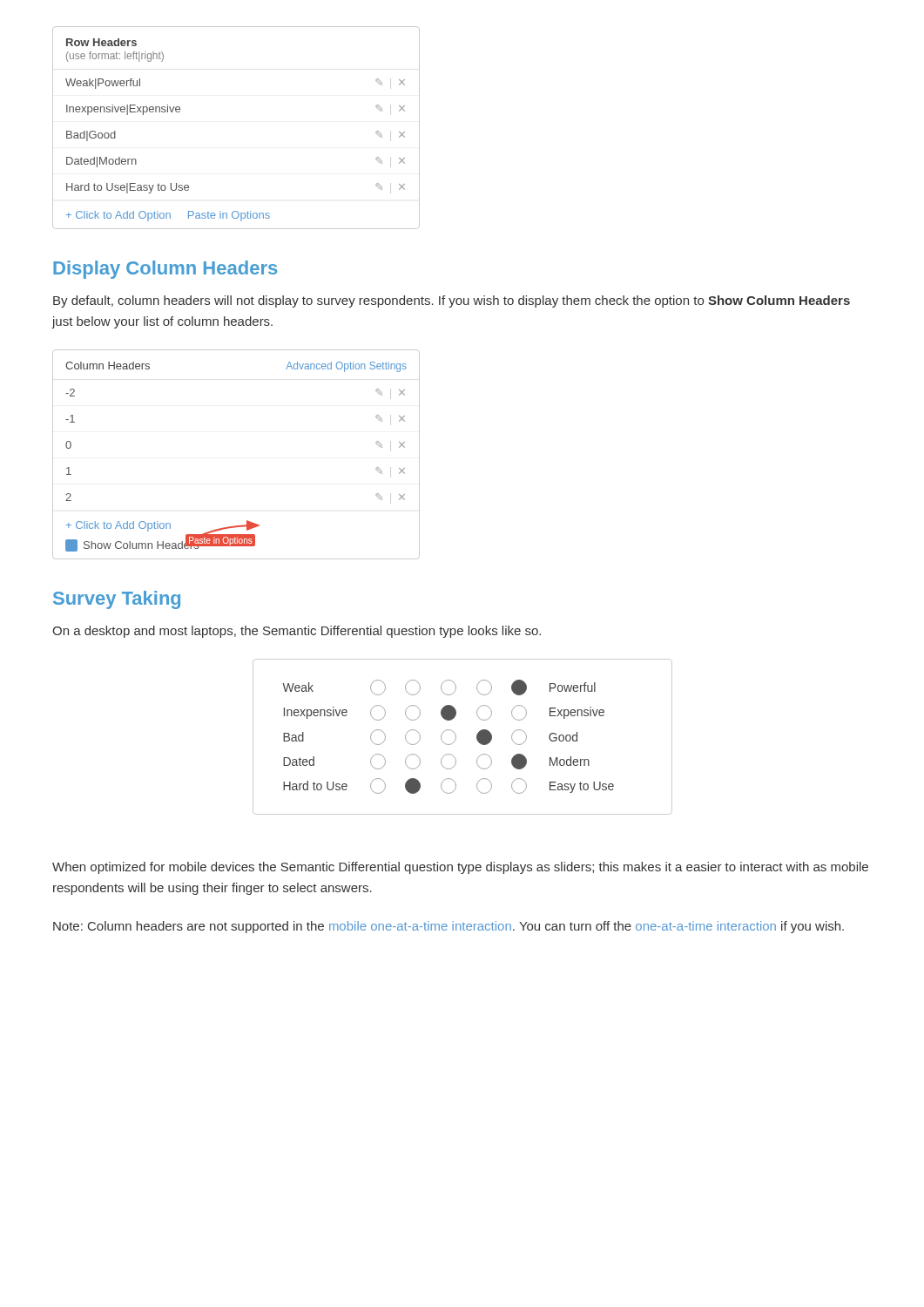Find "Survey Taking" on this page
Screen dimensions: 1307x924
tap(117, 598)
